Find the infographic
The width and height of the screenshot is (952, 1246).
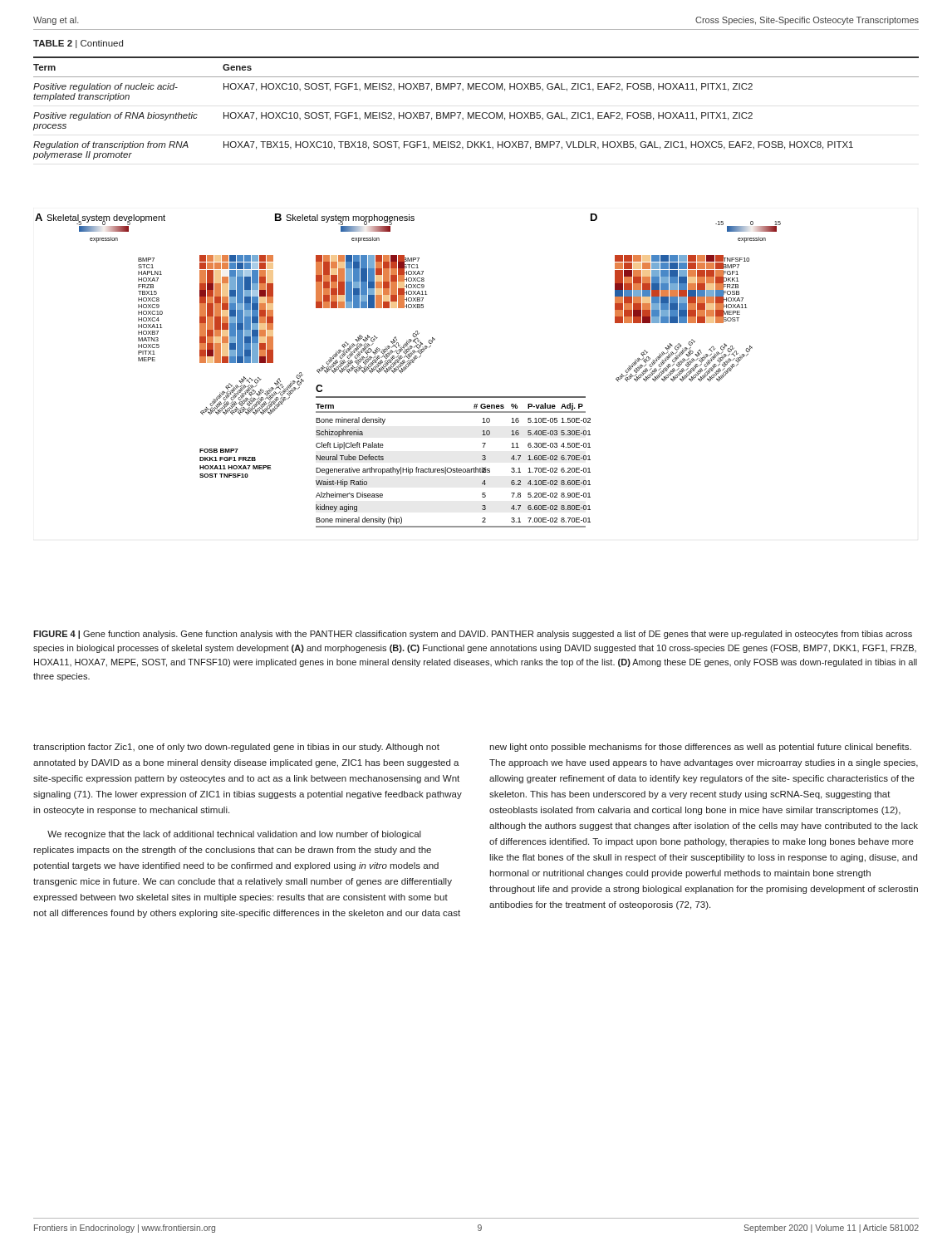[476, 415]
